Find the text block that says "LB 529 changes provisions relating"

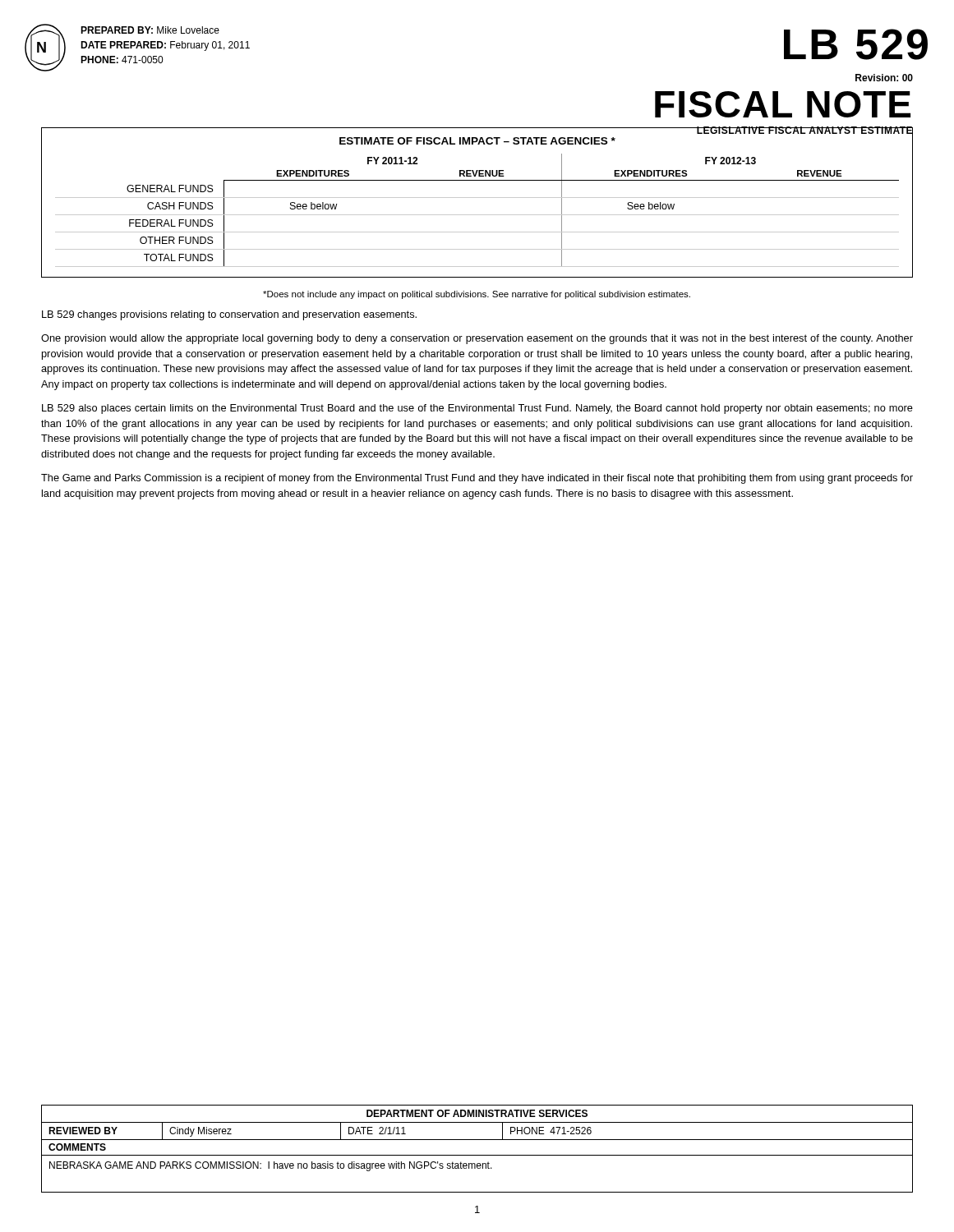point(229,314)
